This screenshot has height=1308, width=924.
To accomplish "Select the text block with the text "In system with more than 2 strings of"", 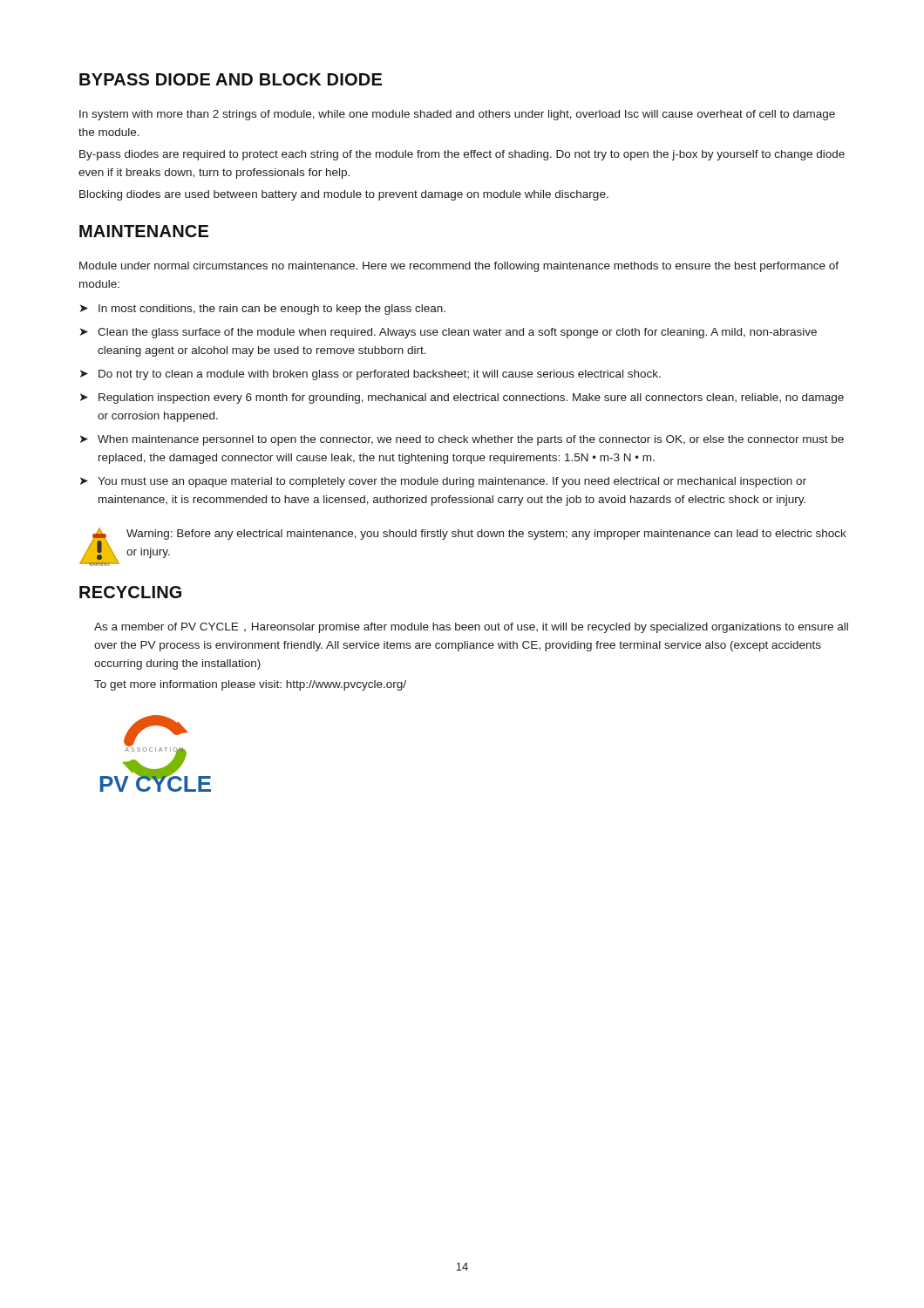I will [466, 155].
